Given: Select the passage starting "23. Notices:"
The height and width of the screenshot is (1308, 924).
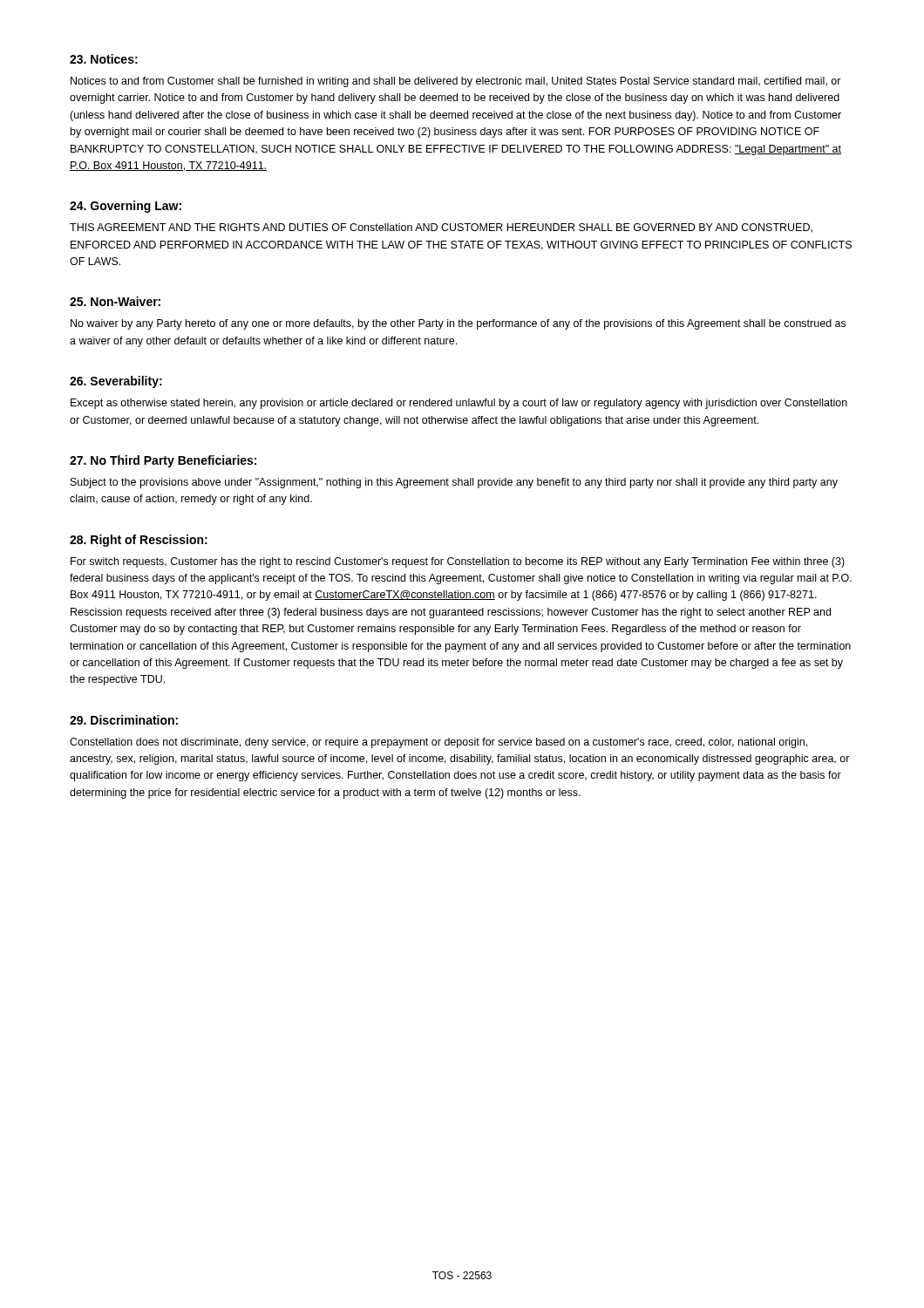Looking at the screenshot, I should [x=104, y=59].
